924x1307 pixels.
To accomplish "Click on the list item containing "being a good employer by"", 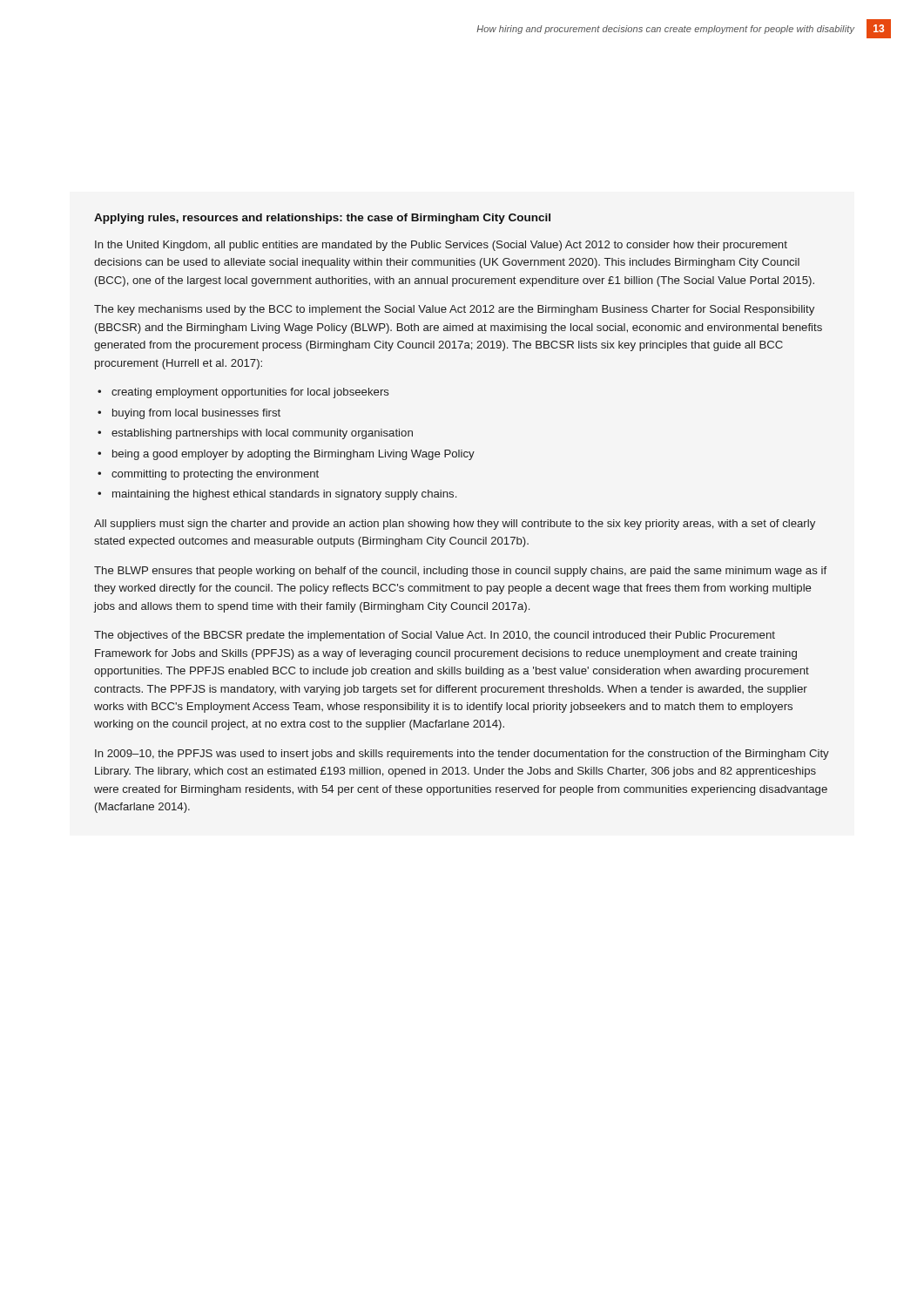I will [293, 453].
